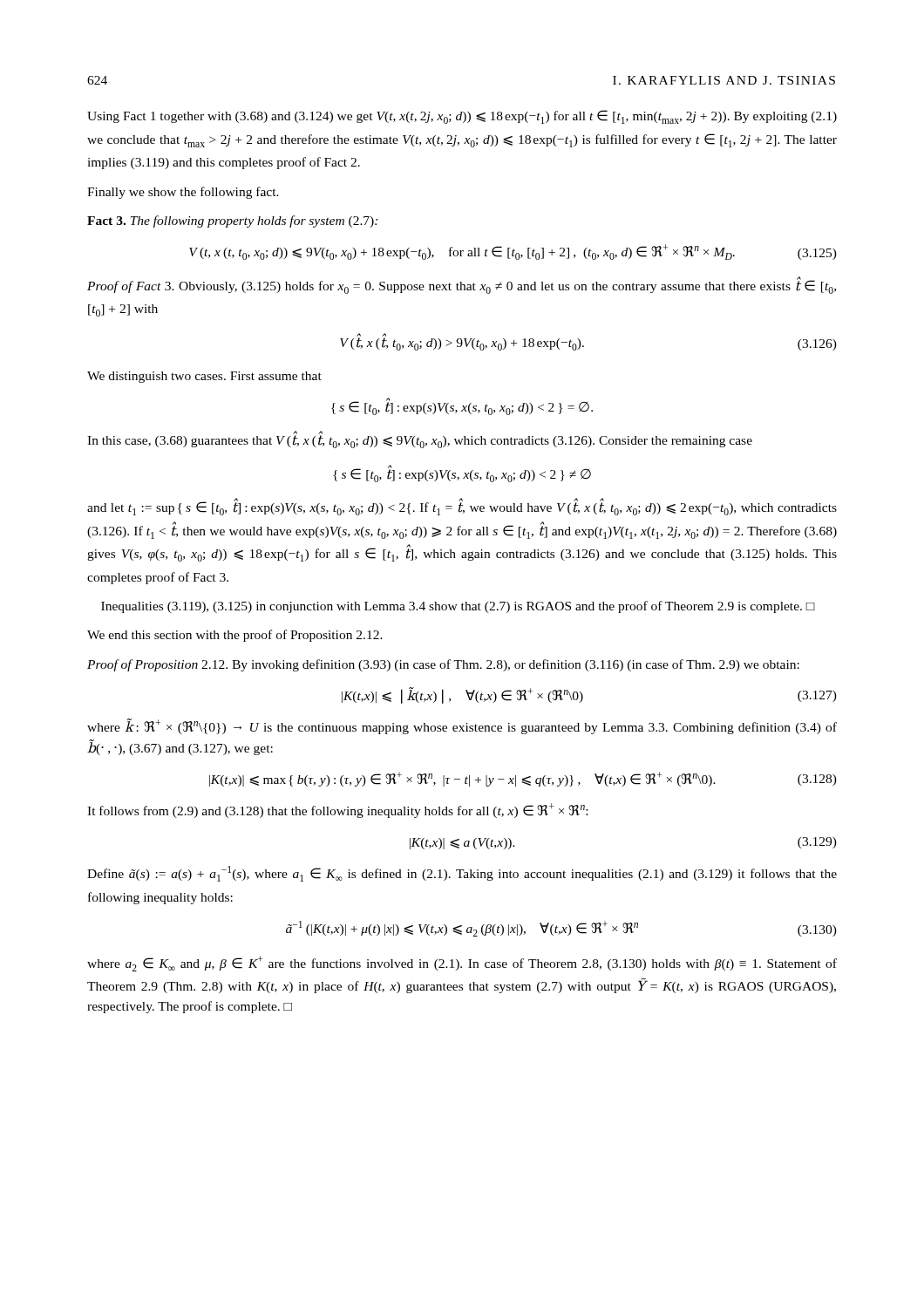Point to the region starting "It follows from (2.9) and (3.128)"
Viewport: 924px width, 1308px height.
462,811
